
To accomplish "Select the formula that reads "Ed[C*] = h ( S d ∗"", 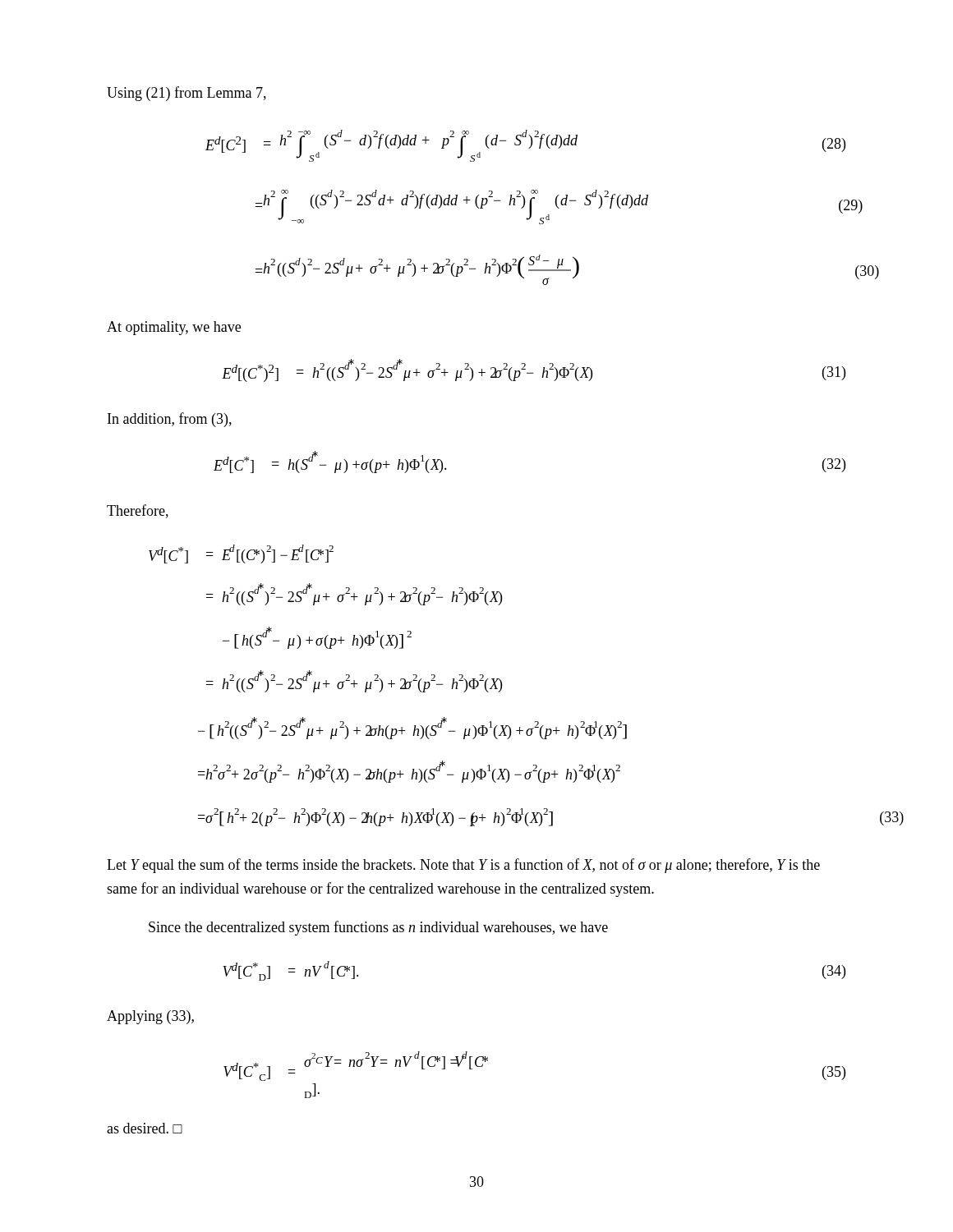I will pos(337,463).
